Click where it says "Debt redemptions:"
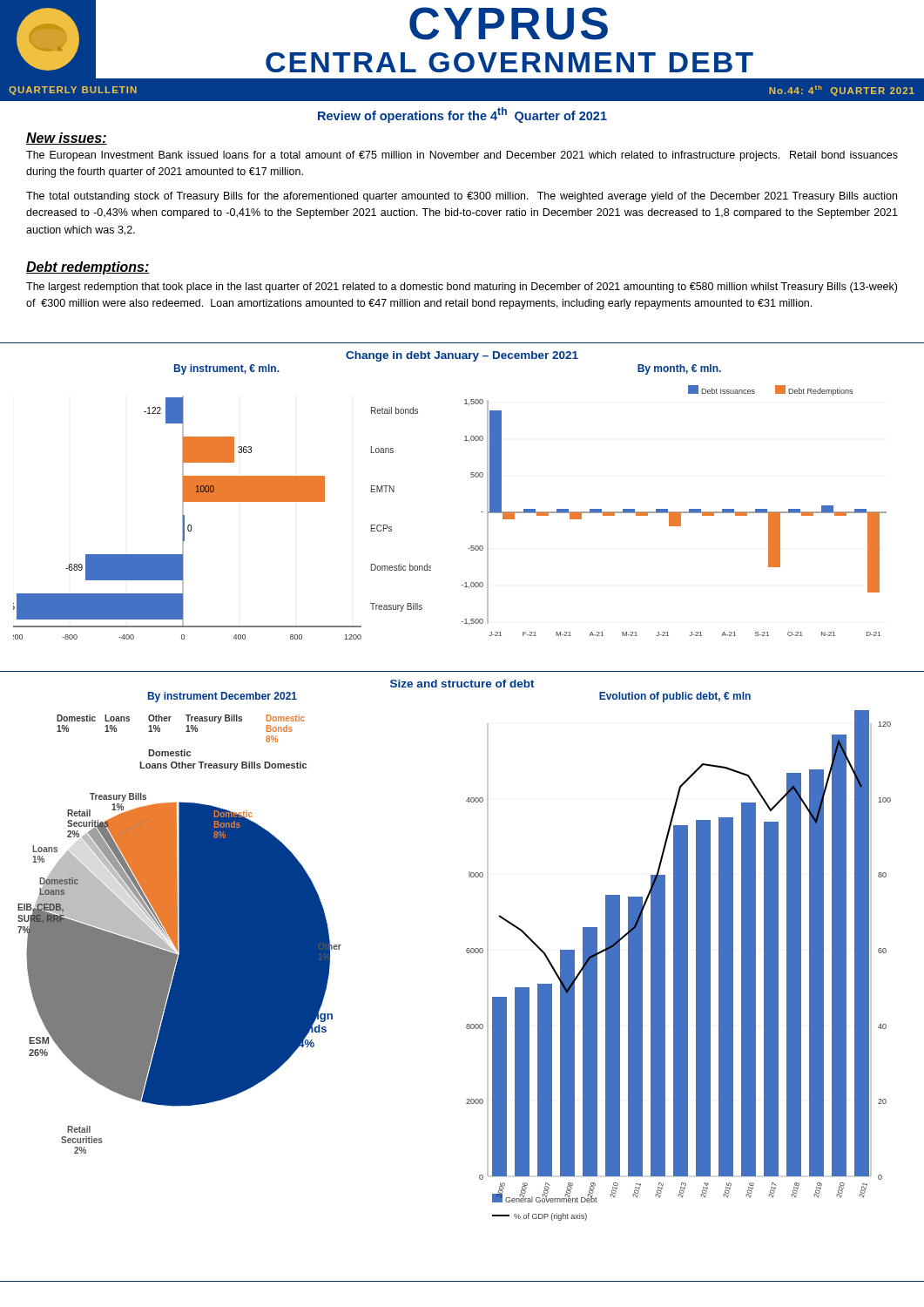This screenshot has height=1307, width=924. tap(88, 267)
